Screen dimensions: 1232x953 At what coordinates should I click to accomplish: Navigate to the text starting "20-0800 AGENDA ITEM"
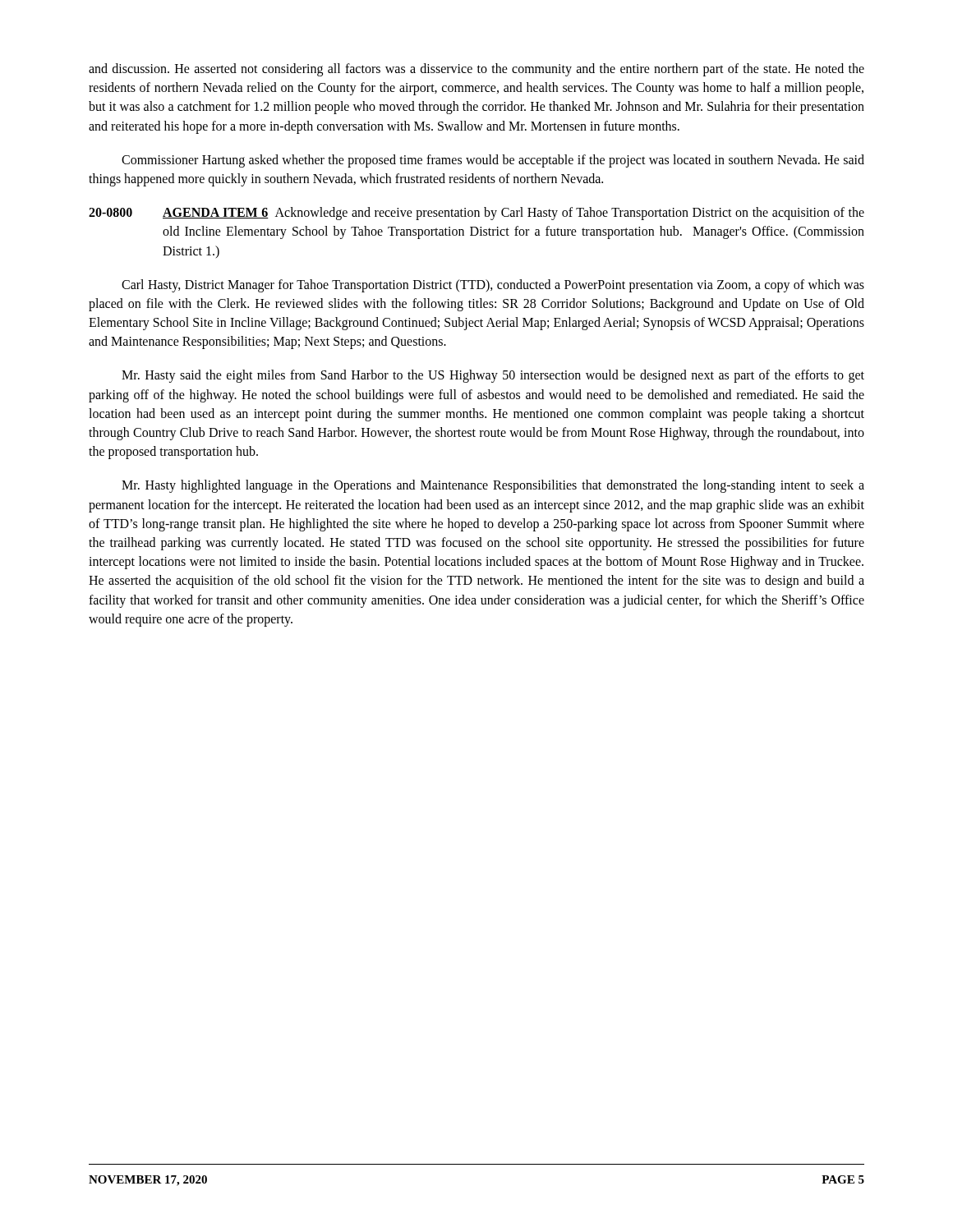(x=476, y=232)
